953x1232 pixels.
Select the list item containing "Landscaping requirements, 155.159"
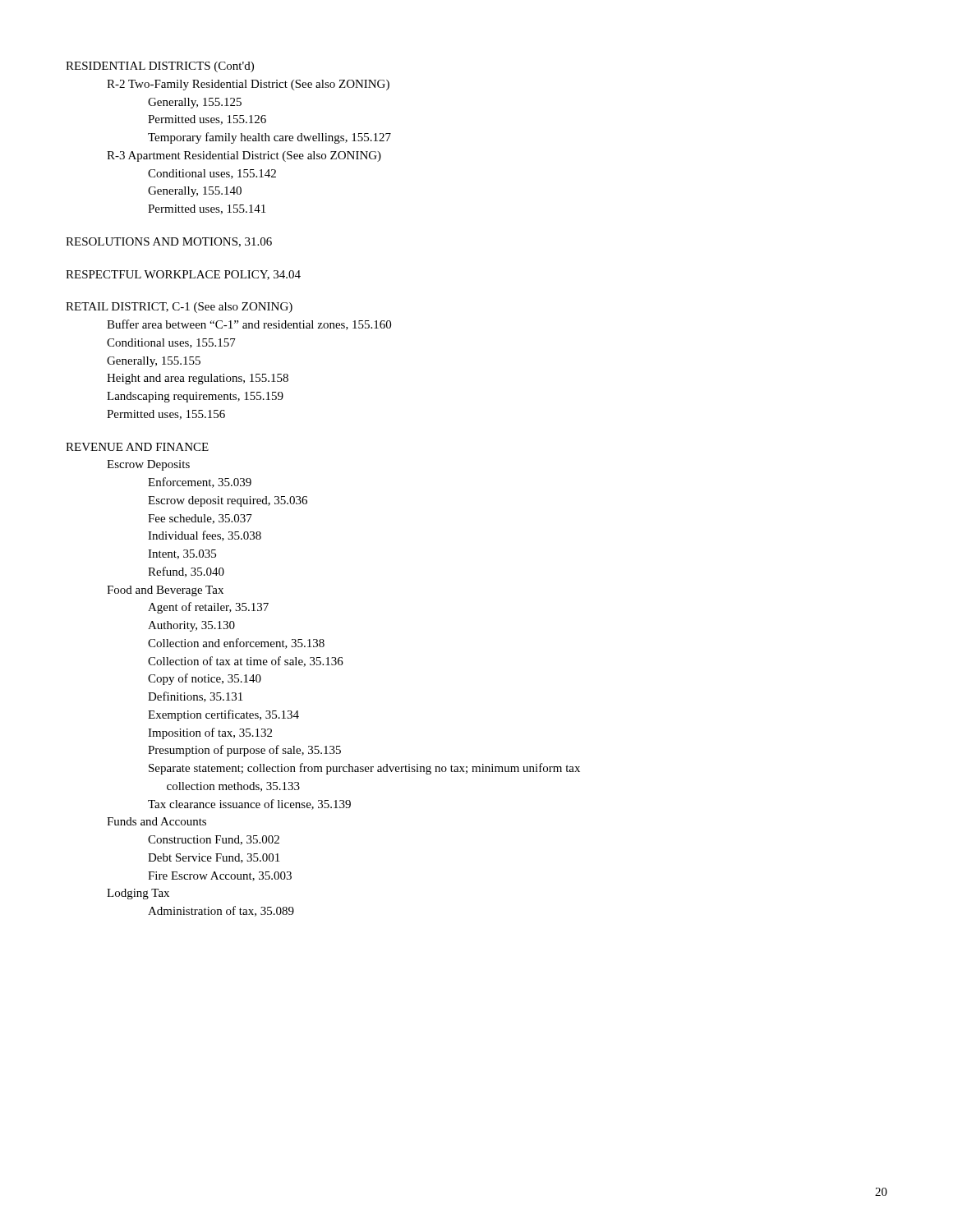click(195, 396)
